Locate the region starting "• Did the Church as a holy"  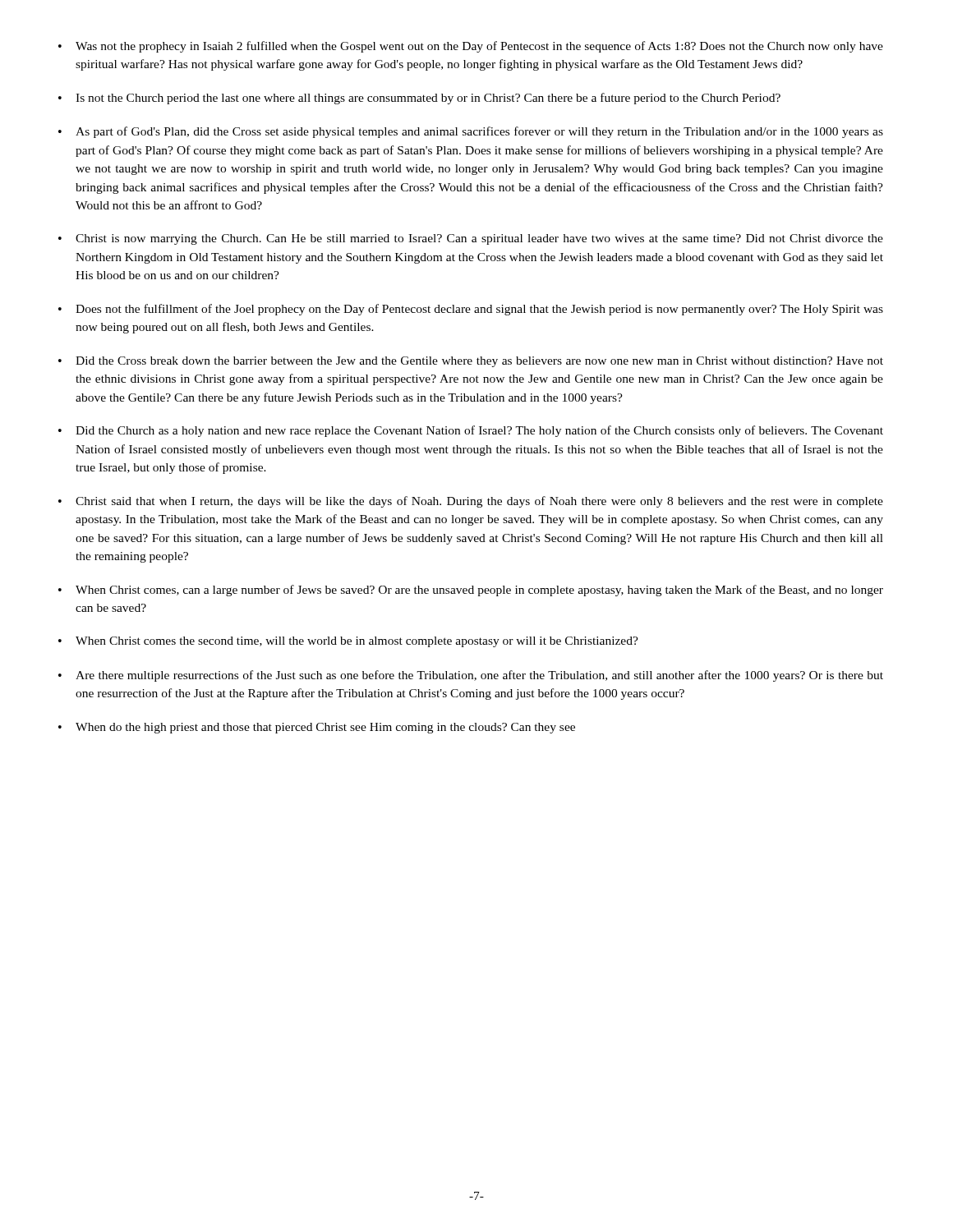470,449
